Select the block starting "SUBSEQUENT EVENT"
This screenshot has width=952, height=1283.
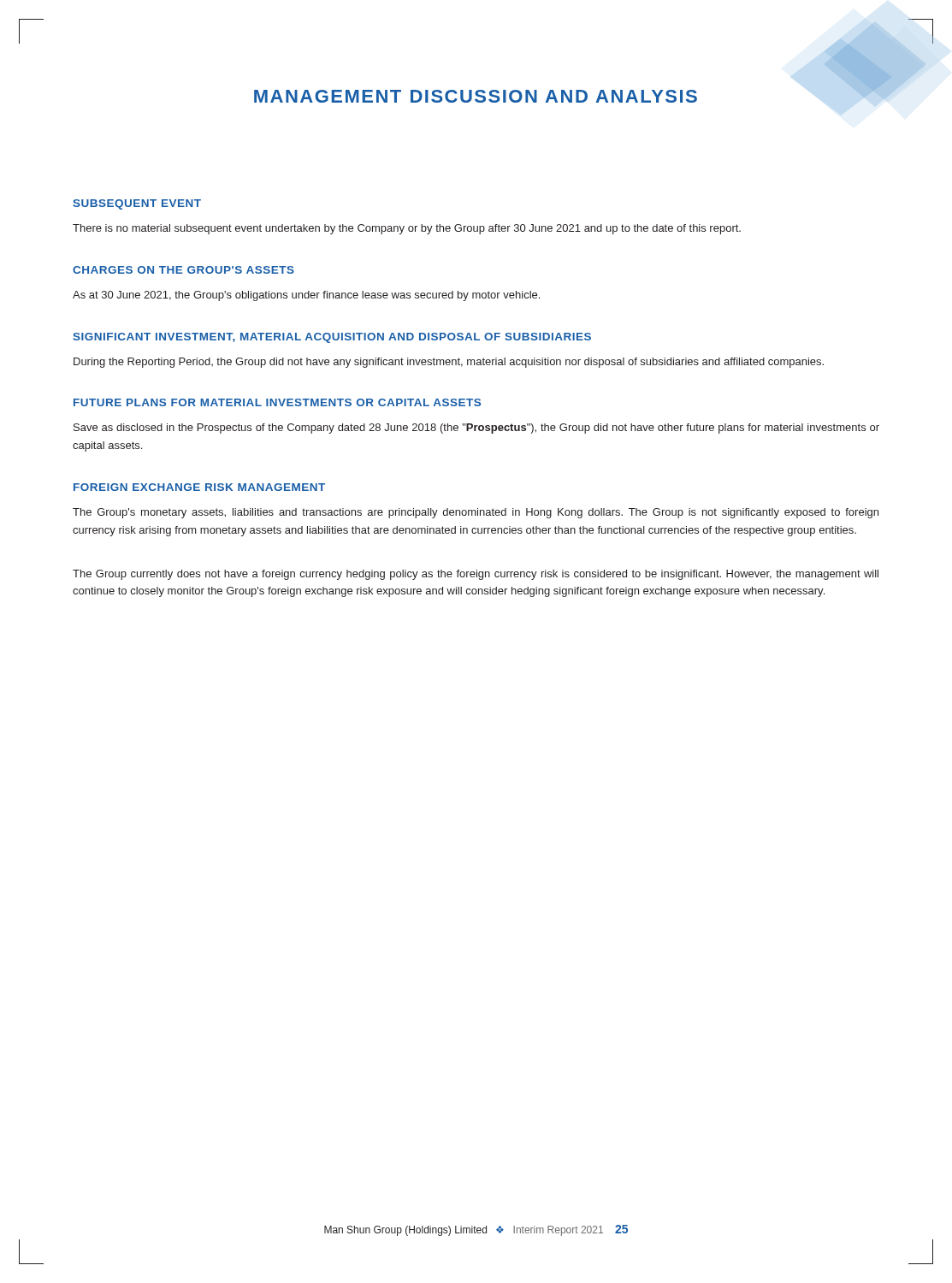point(137,204)
